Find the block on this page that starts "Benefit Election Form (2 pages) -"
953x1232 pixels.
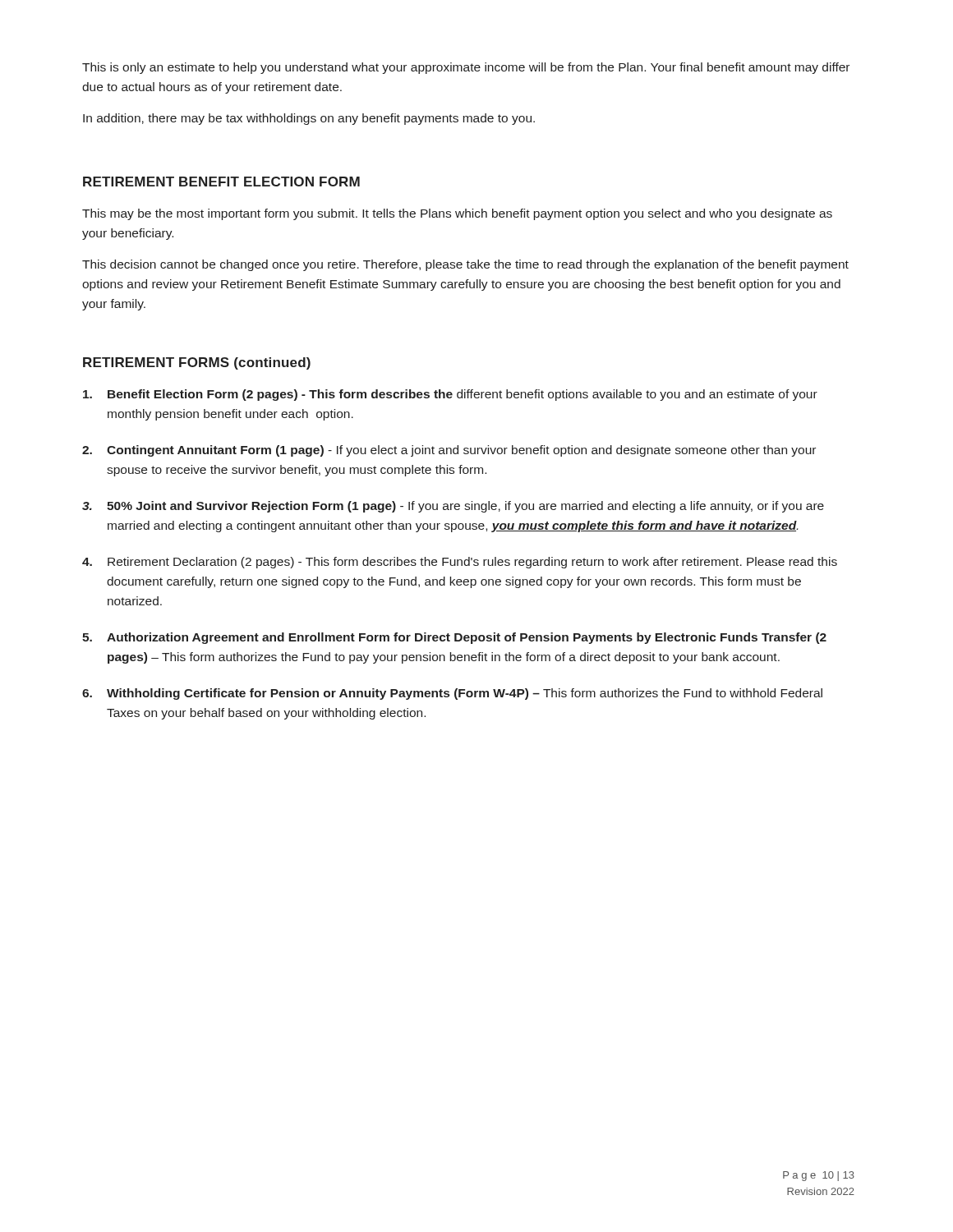click(x=468, y=404)
